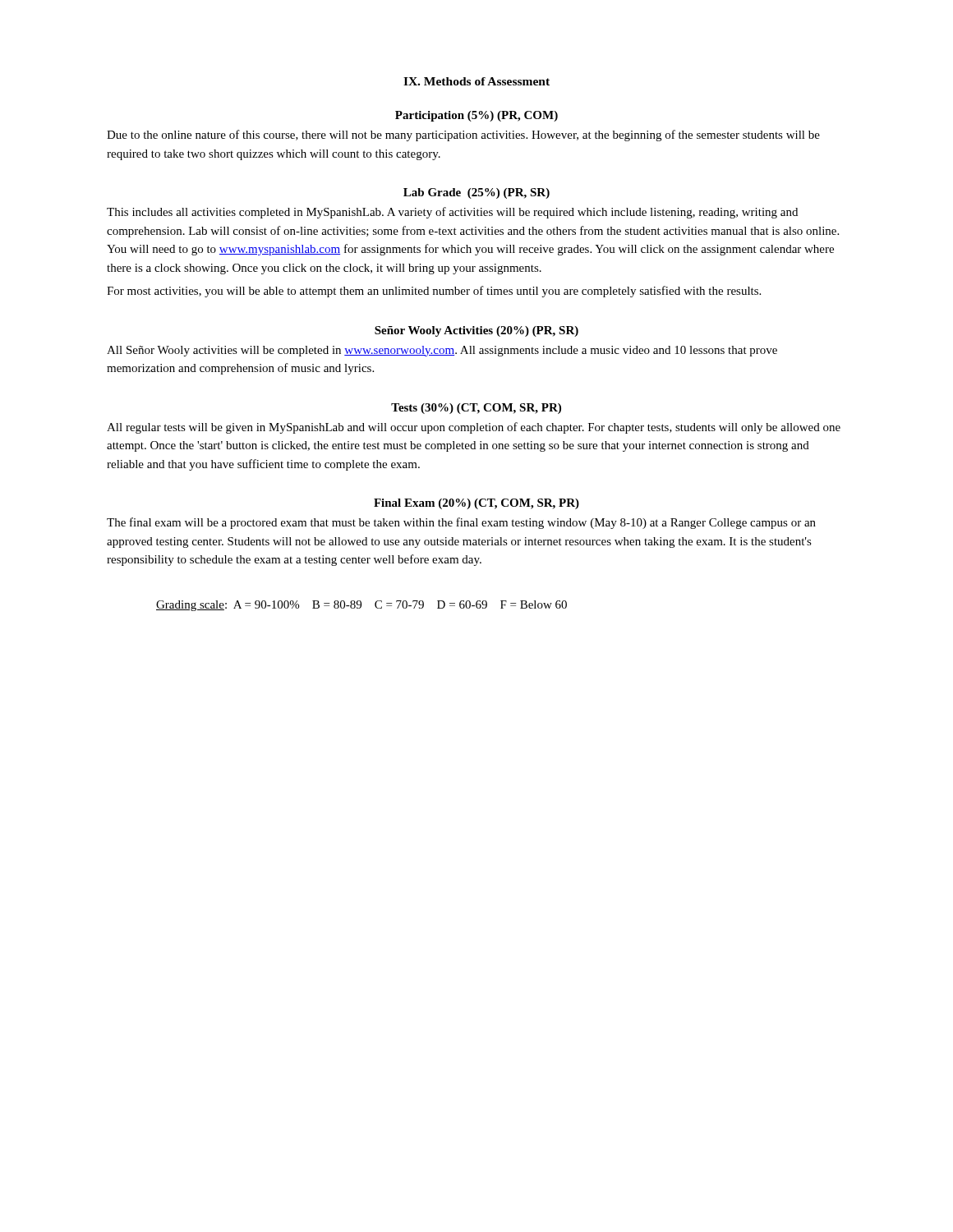Screen dimensions: 1232x953
Task: Point to the text block starting "All Señor Wooly activities will be"
Action: (x=442, y=359)
